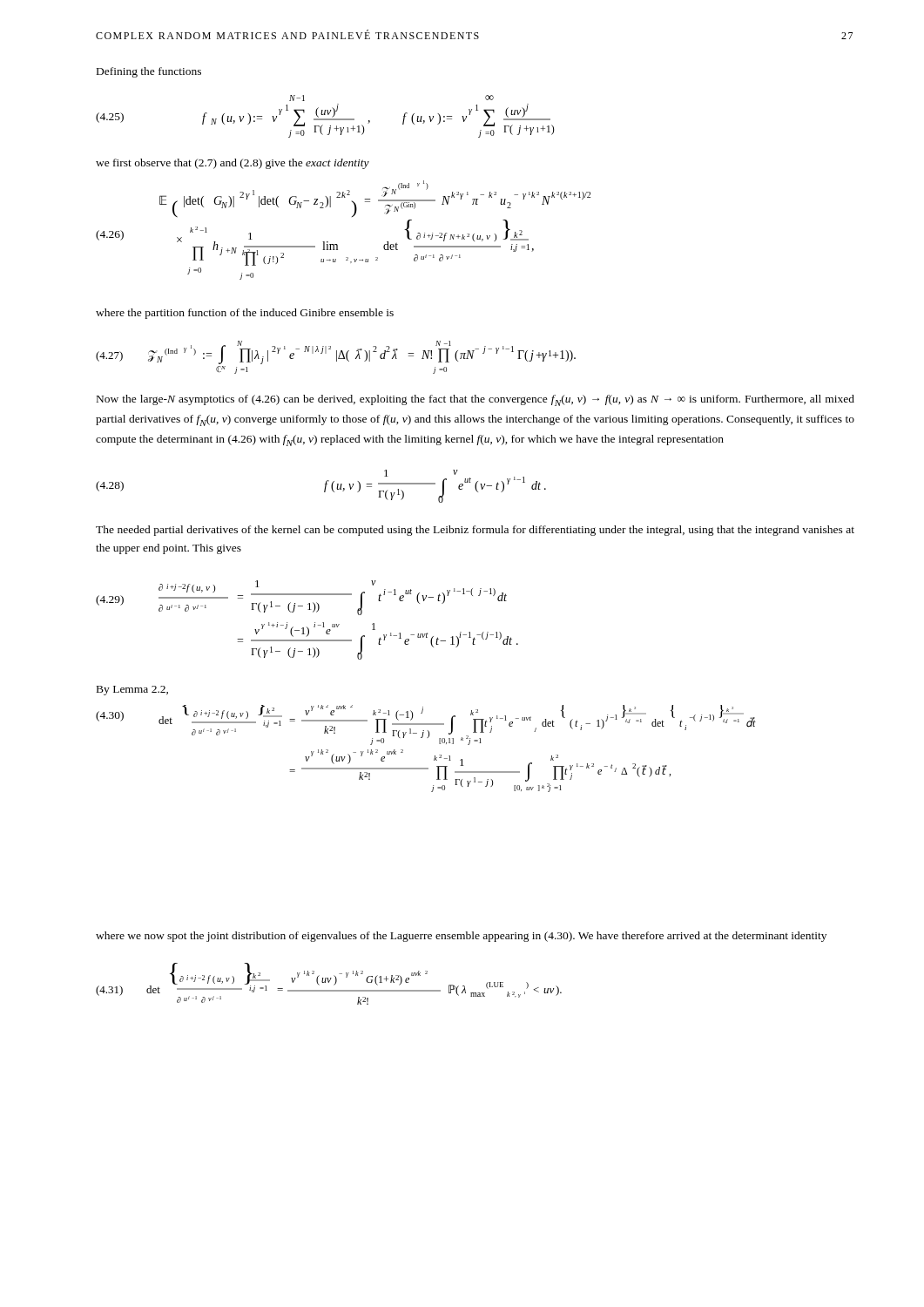924x1307 pixels.
Task: Point to the formula beginning "(4.30) det { ∂"
Action: click(426, 725)
